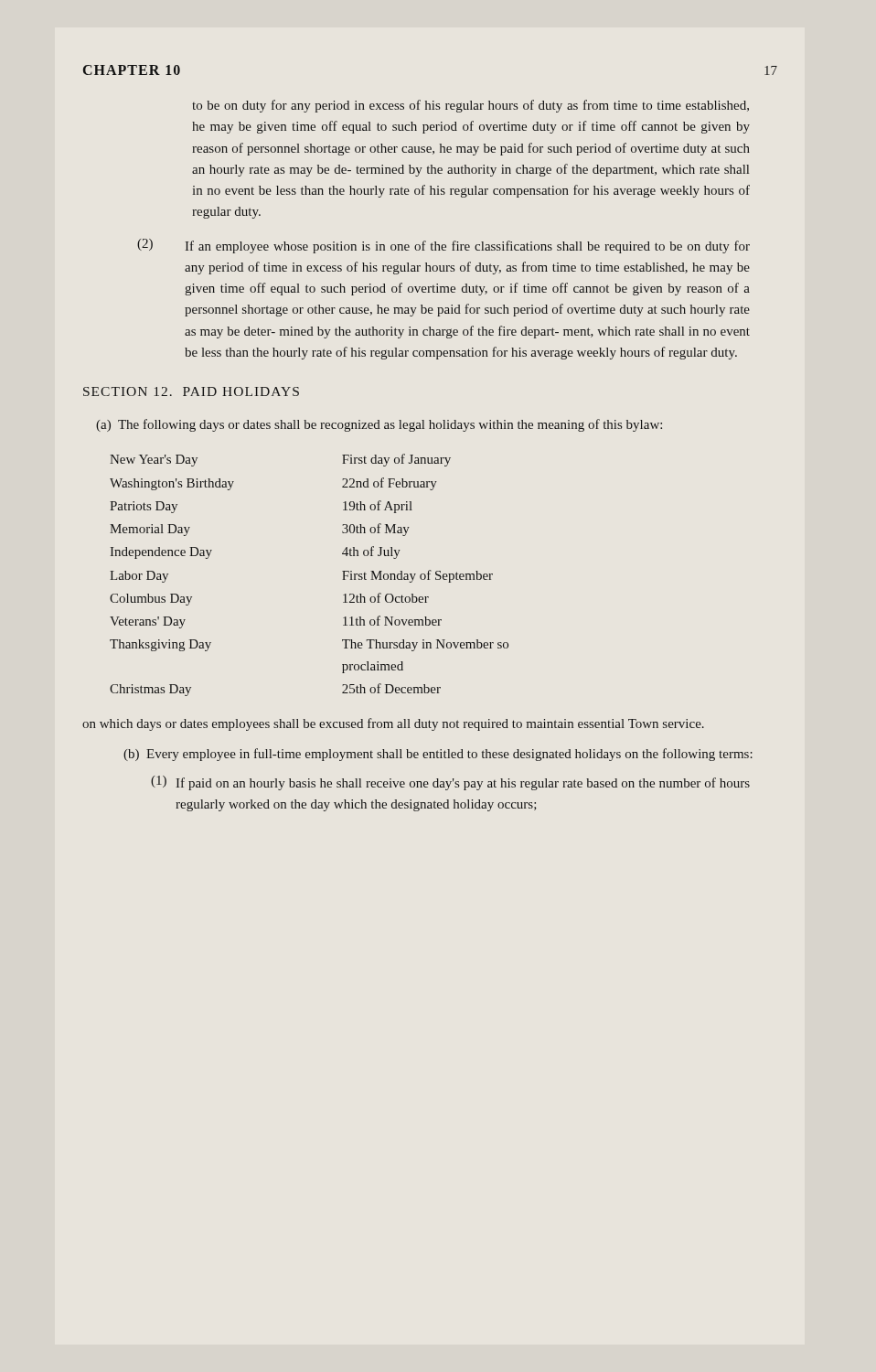Find the list item with the text "(2) If an employee whose position is"
The height and width of the screenshot is (1372, 876).
443,299
